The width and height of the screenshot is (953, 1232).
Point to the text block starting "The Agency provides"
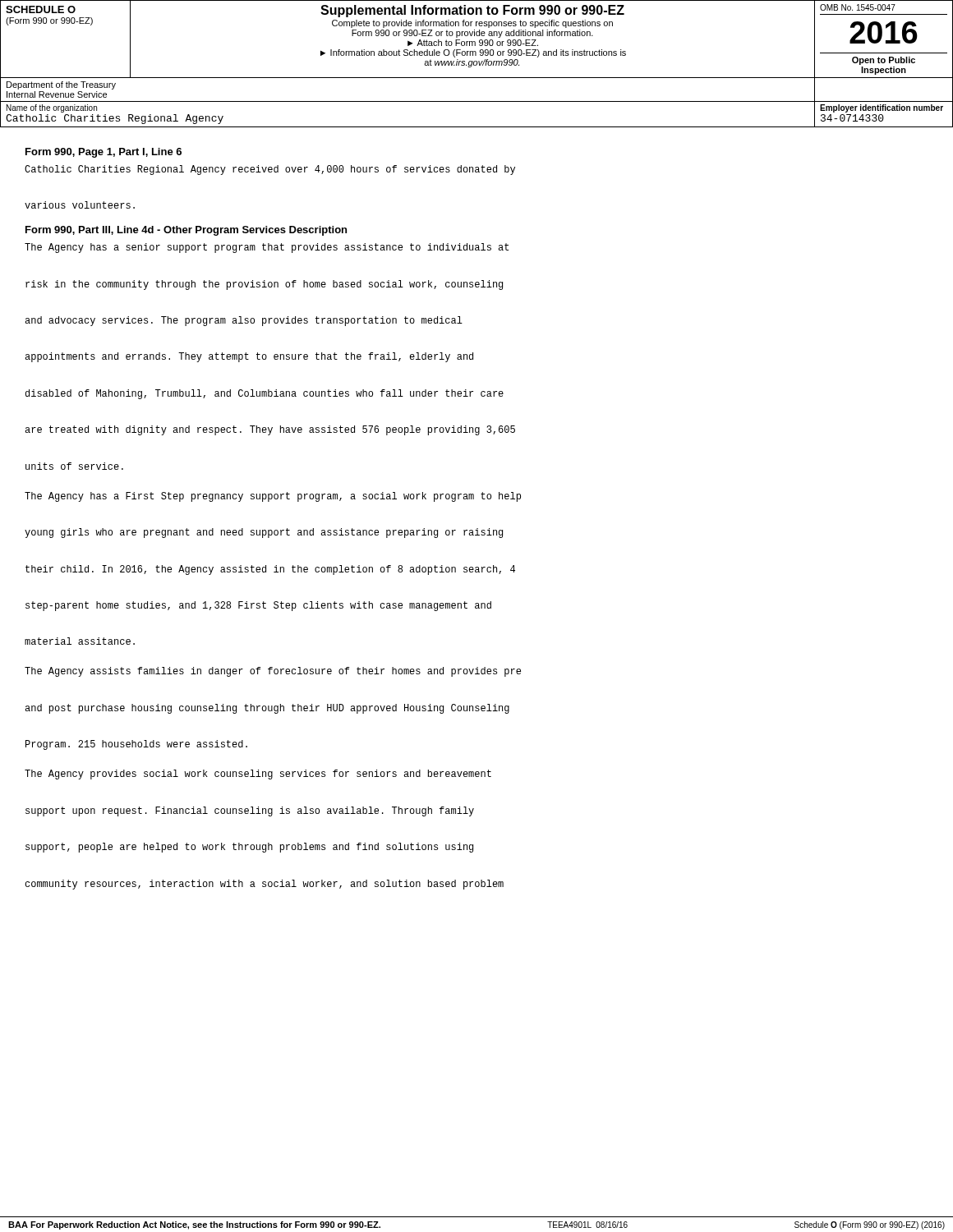(x=258, y=775)
